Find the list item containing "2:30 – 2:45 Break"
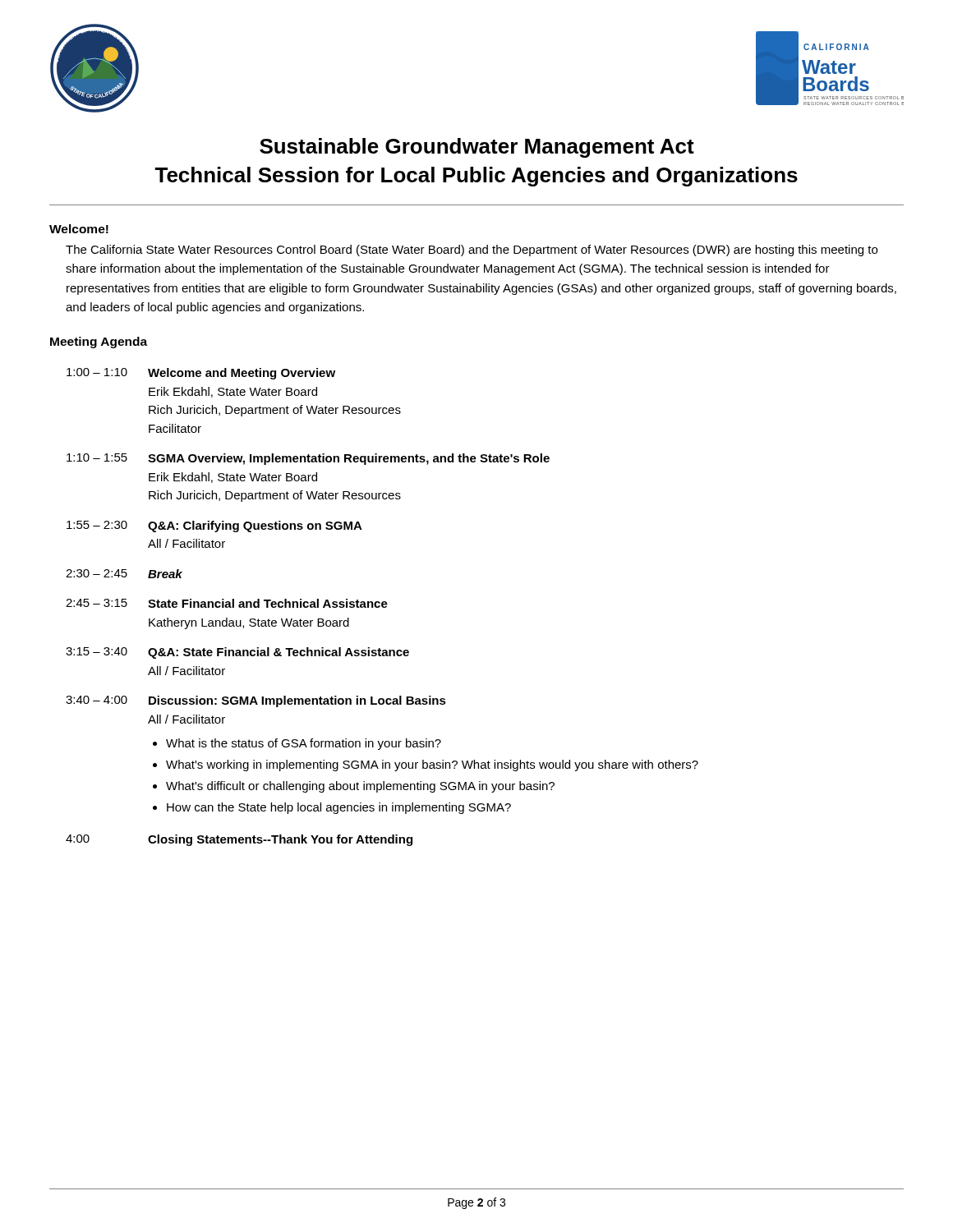This screenshot has width=953, height=1232. [x=124, y=574]
